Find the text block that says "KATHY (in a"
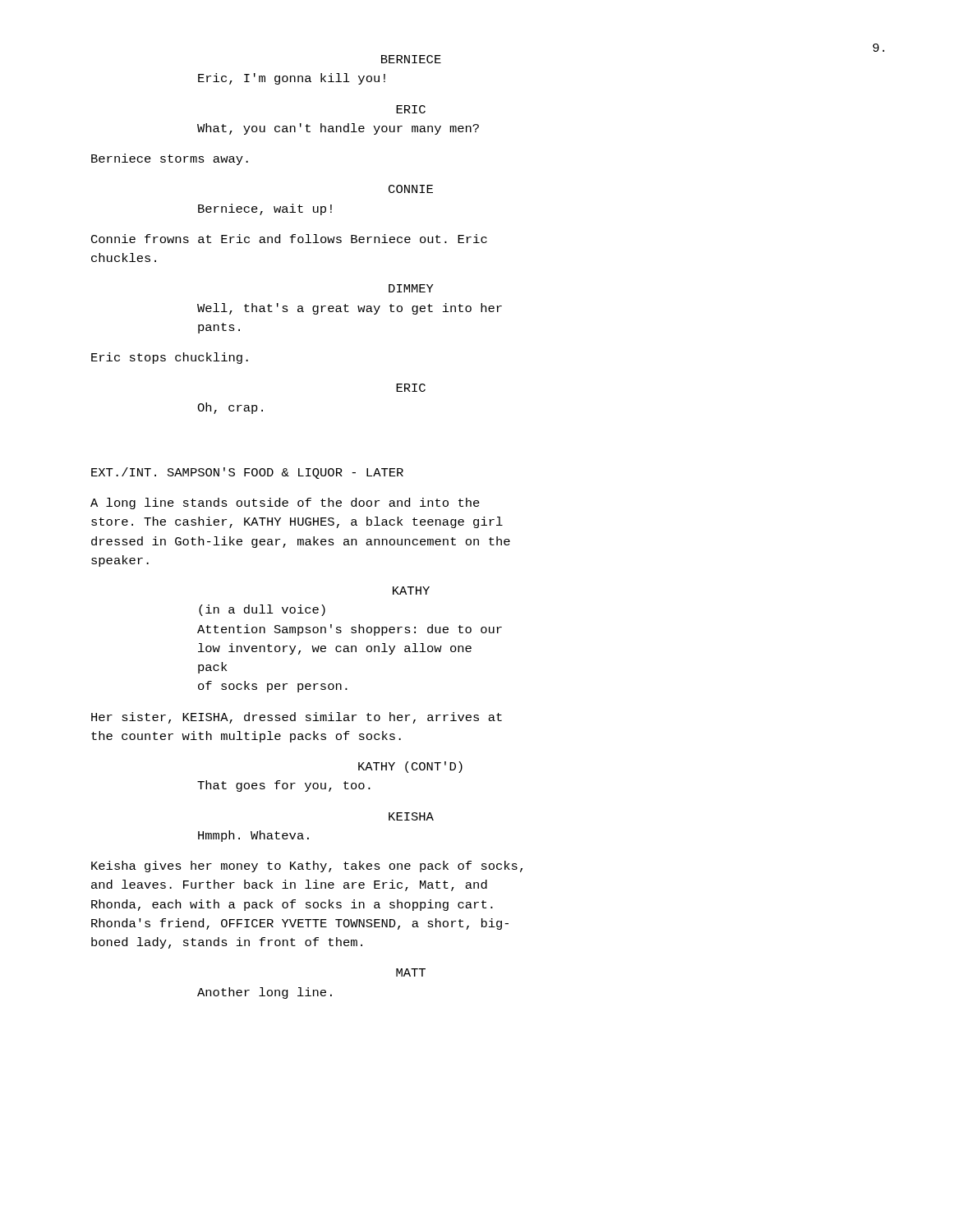This screenshot has height=1232, width=953. tap(411, 640)
